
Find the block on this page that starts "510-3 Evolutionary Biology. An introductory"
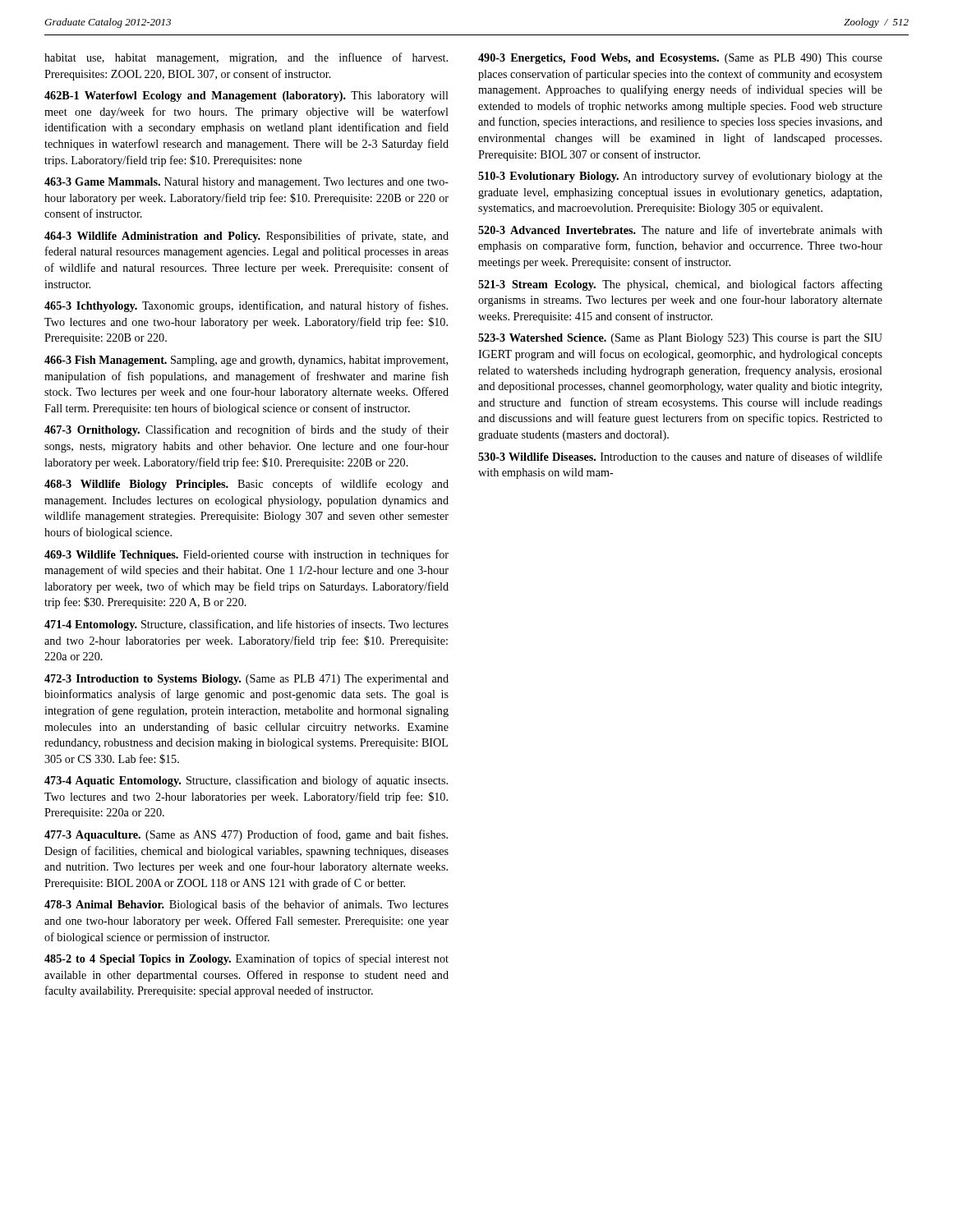click(x=680, y=193)
